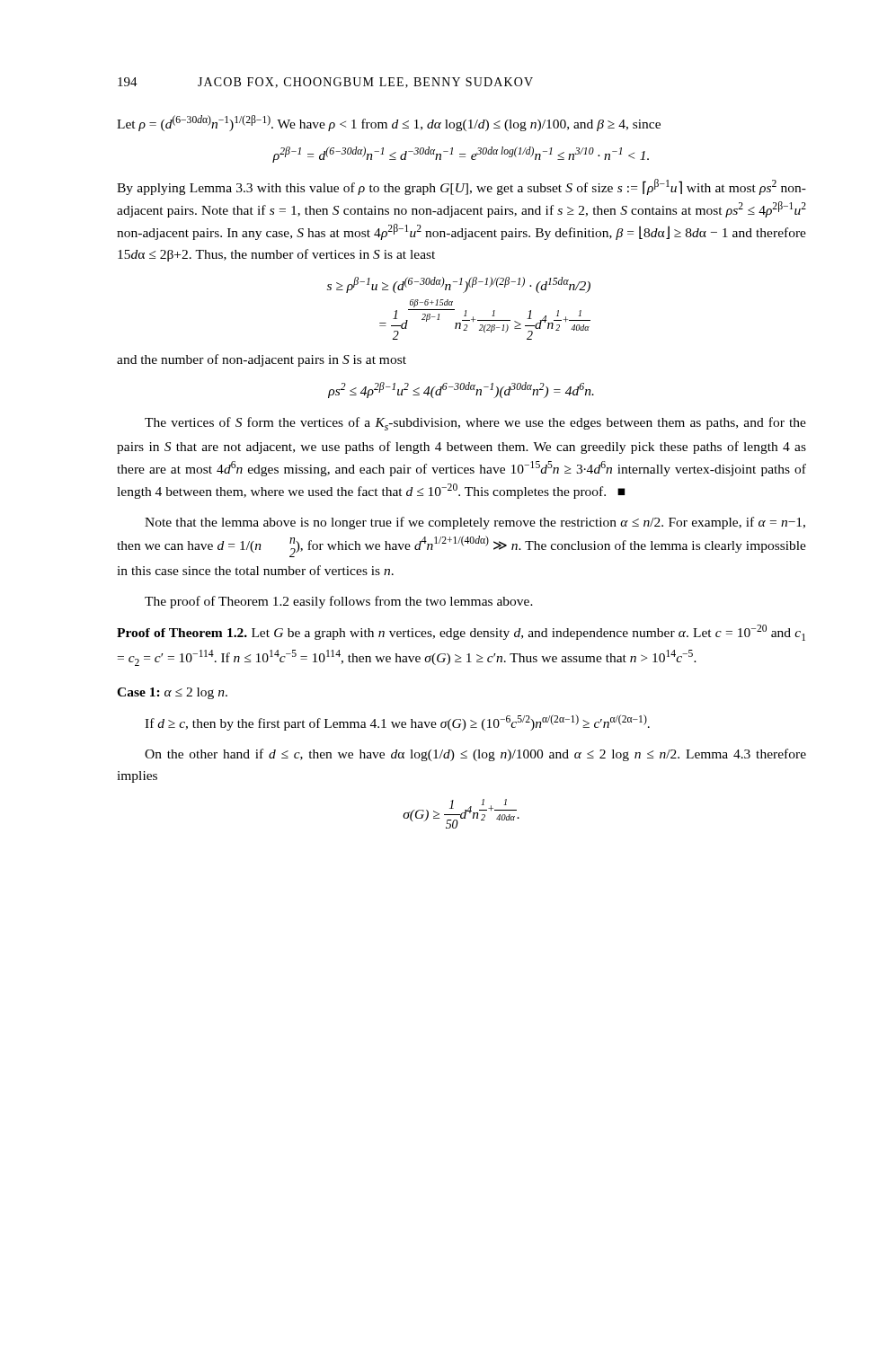The width and height of the screenshot is (896, 1348).
Task: Navigate to the text starting "σ(G) ≥ 150d4n12+140dα."
Action: point(461,815)
